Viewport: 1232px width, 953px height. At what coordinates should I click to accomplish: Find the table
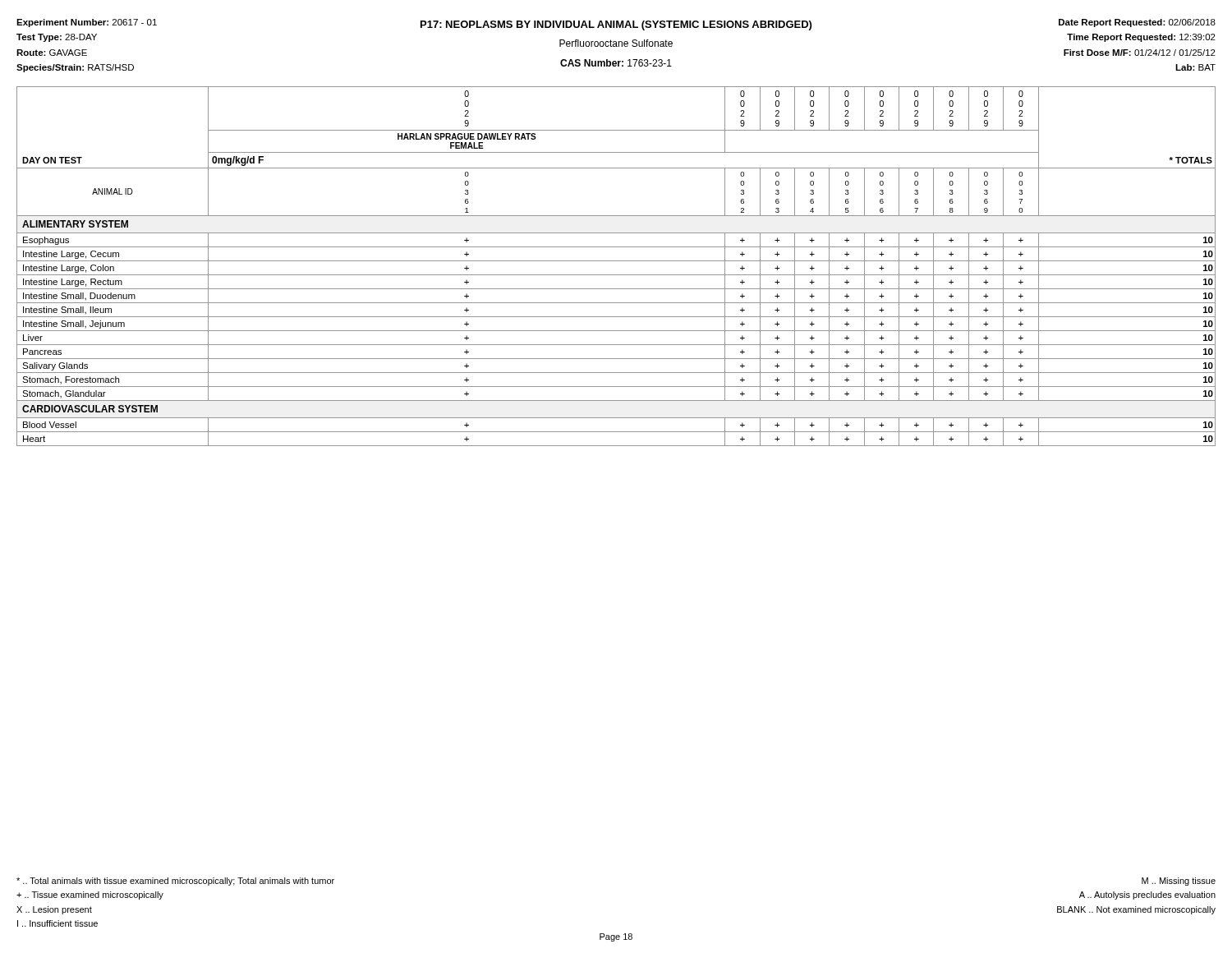coord(616,266)
